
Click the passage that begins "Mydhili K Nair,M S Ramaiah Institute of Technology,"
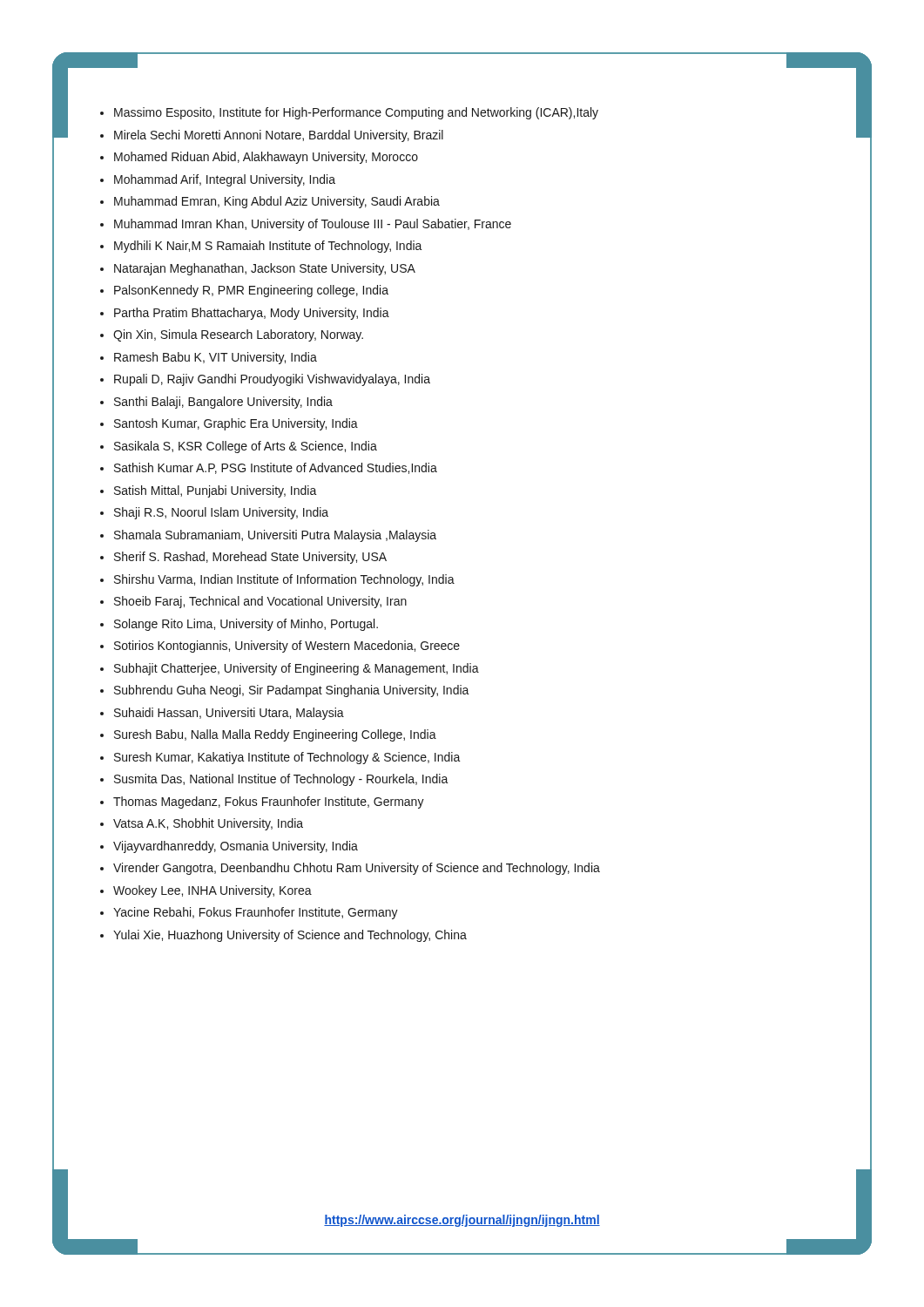(267, 246)
